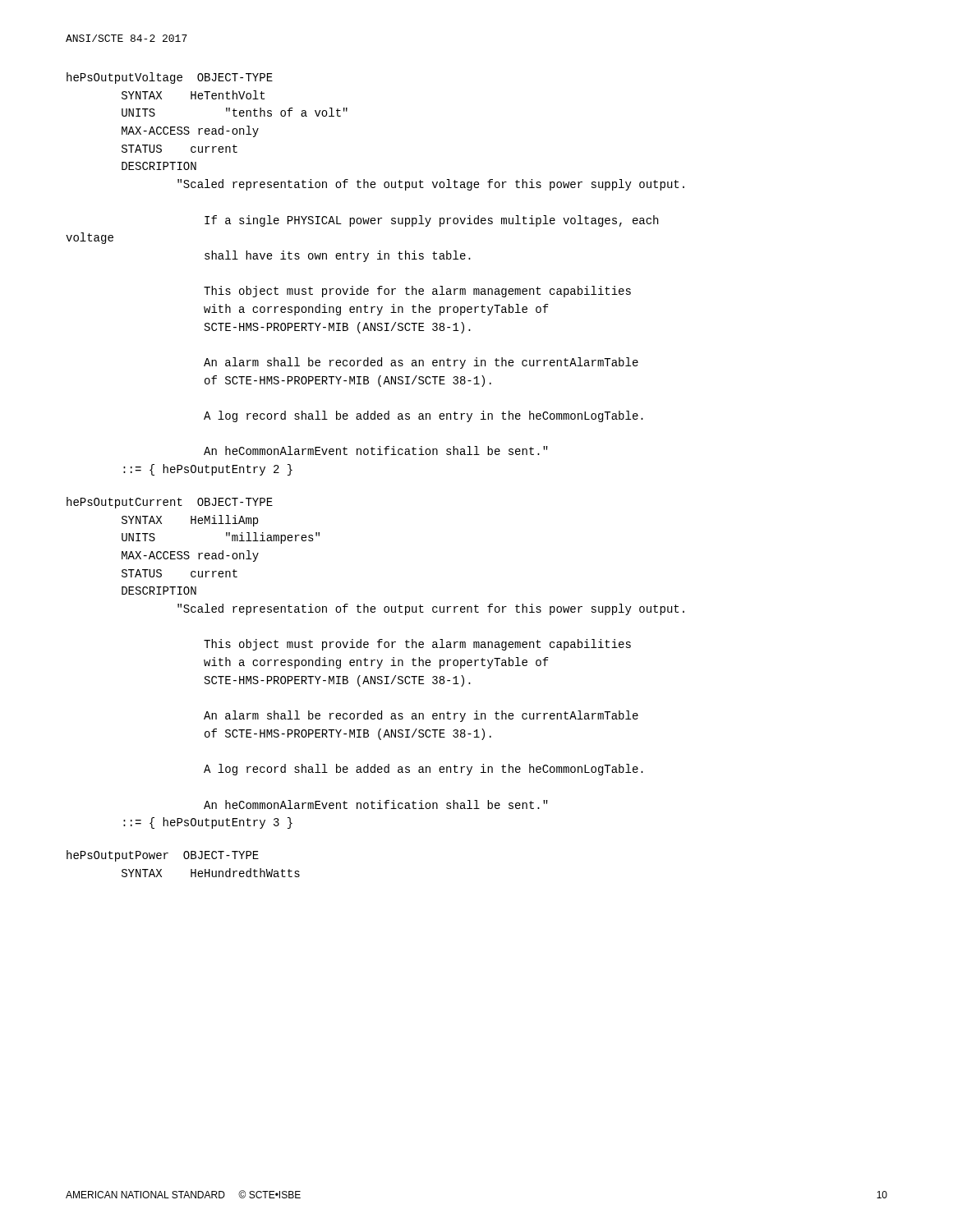Locate the passage starting "hePsOutputVoltage OBJECT-TYPE SYNTAX HeTenthVolt UNITS "tenths"
The height and width of the screenshot is (1232, 953).
click(170, 78)
